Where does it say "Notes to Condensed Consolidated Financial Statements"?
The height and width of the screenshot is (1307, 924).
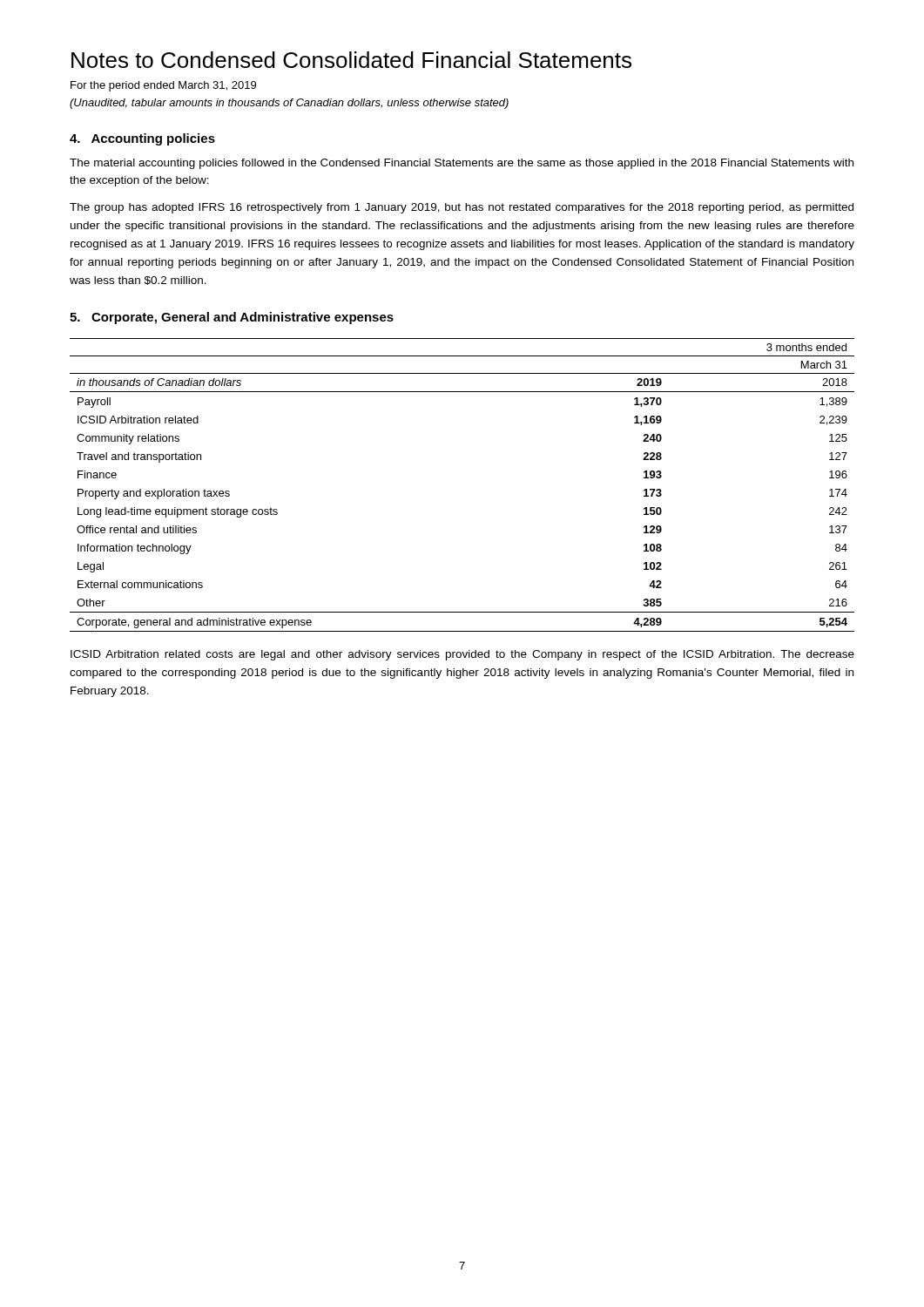[351, 60]
